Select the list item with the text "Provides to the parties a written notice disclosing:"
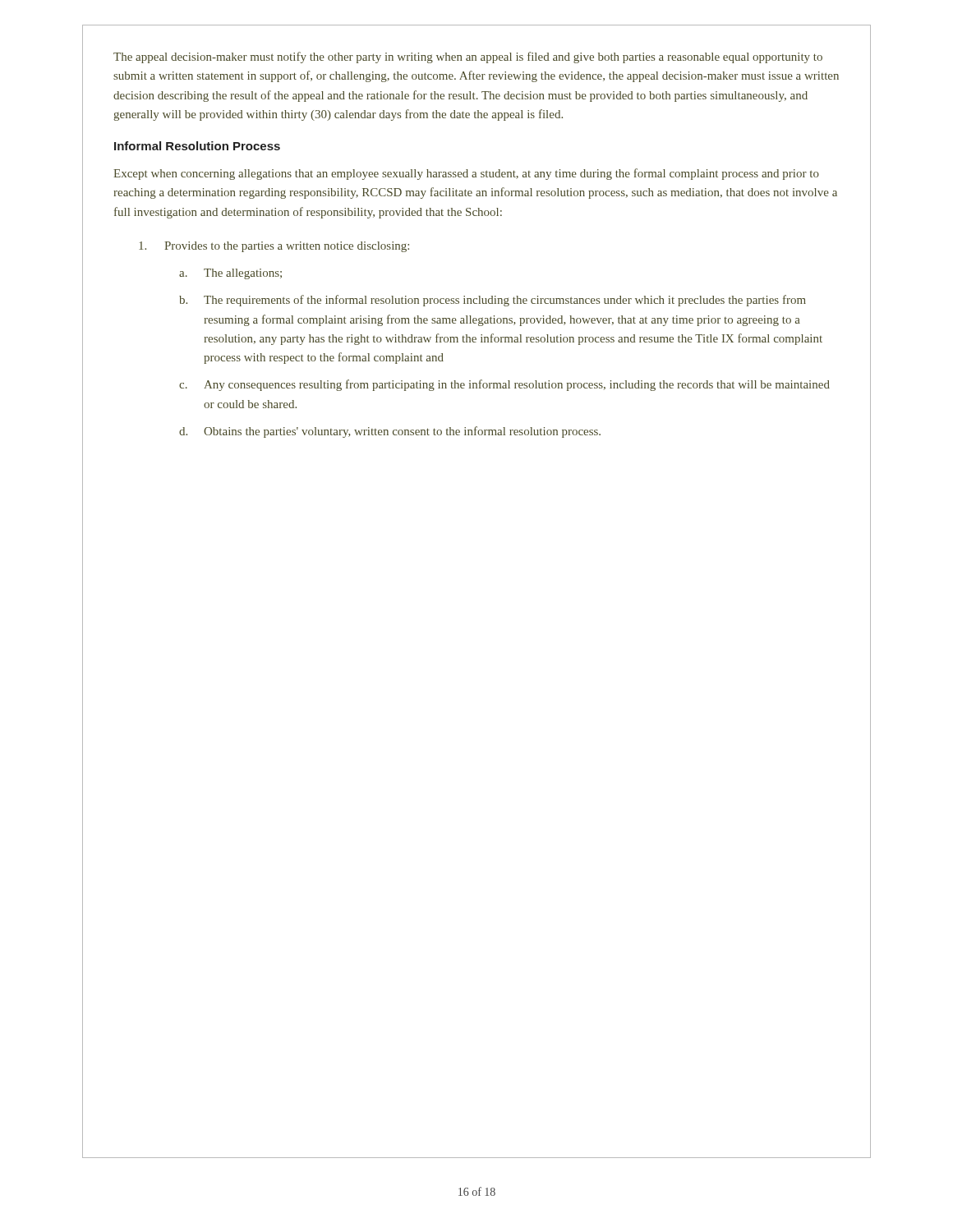Viewport: 953px width, 1232px height. click(x=274, y=246)
